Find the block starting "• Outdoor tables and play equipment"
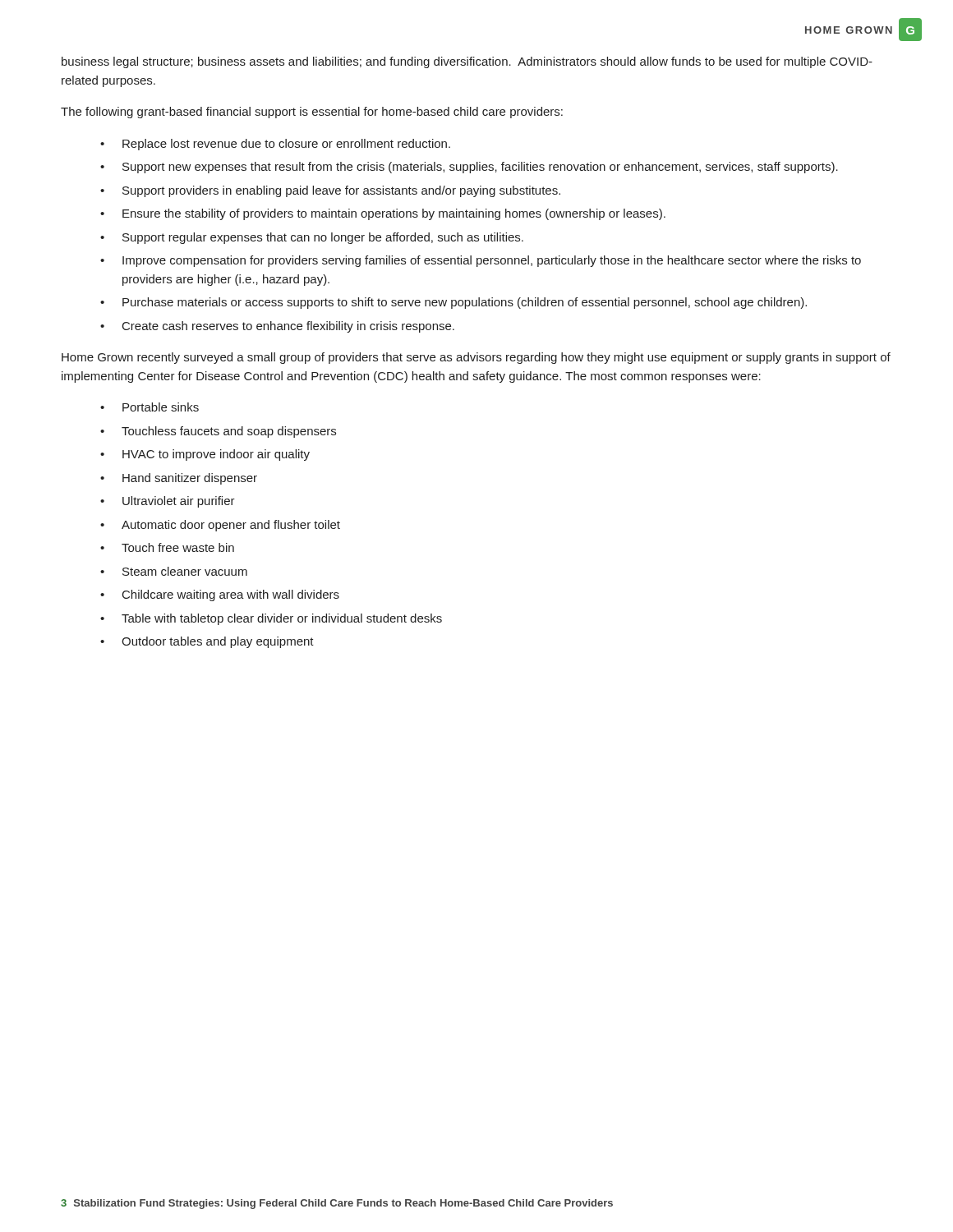The image size is (953, 1232). [x=207, y=642]
